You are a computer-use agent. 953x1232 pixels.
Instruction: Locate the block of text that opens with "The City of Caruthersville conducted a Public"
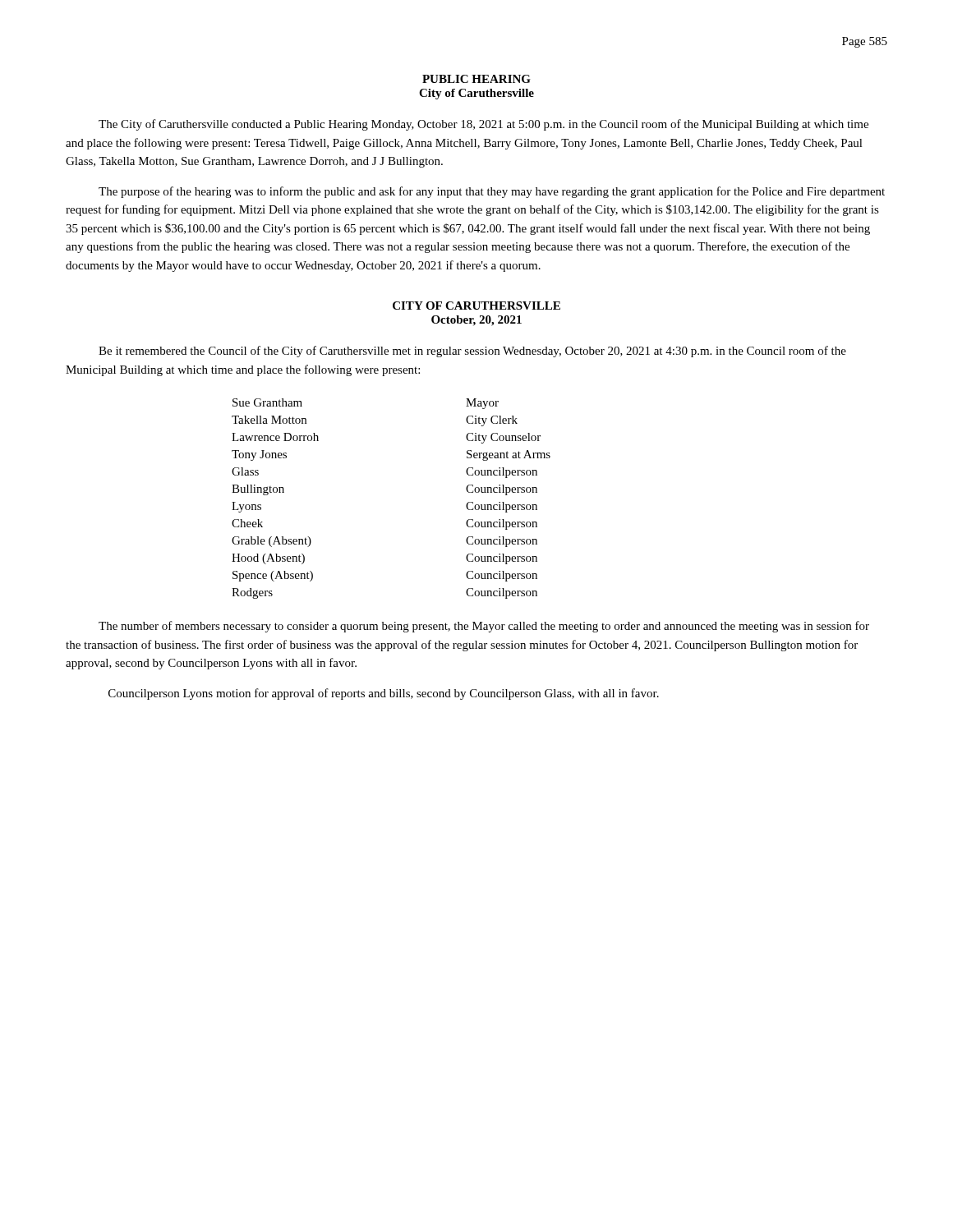(x=467, y=142)
